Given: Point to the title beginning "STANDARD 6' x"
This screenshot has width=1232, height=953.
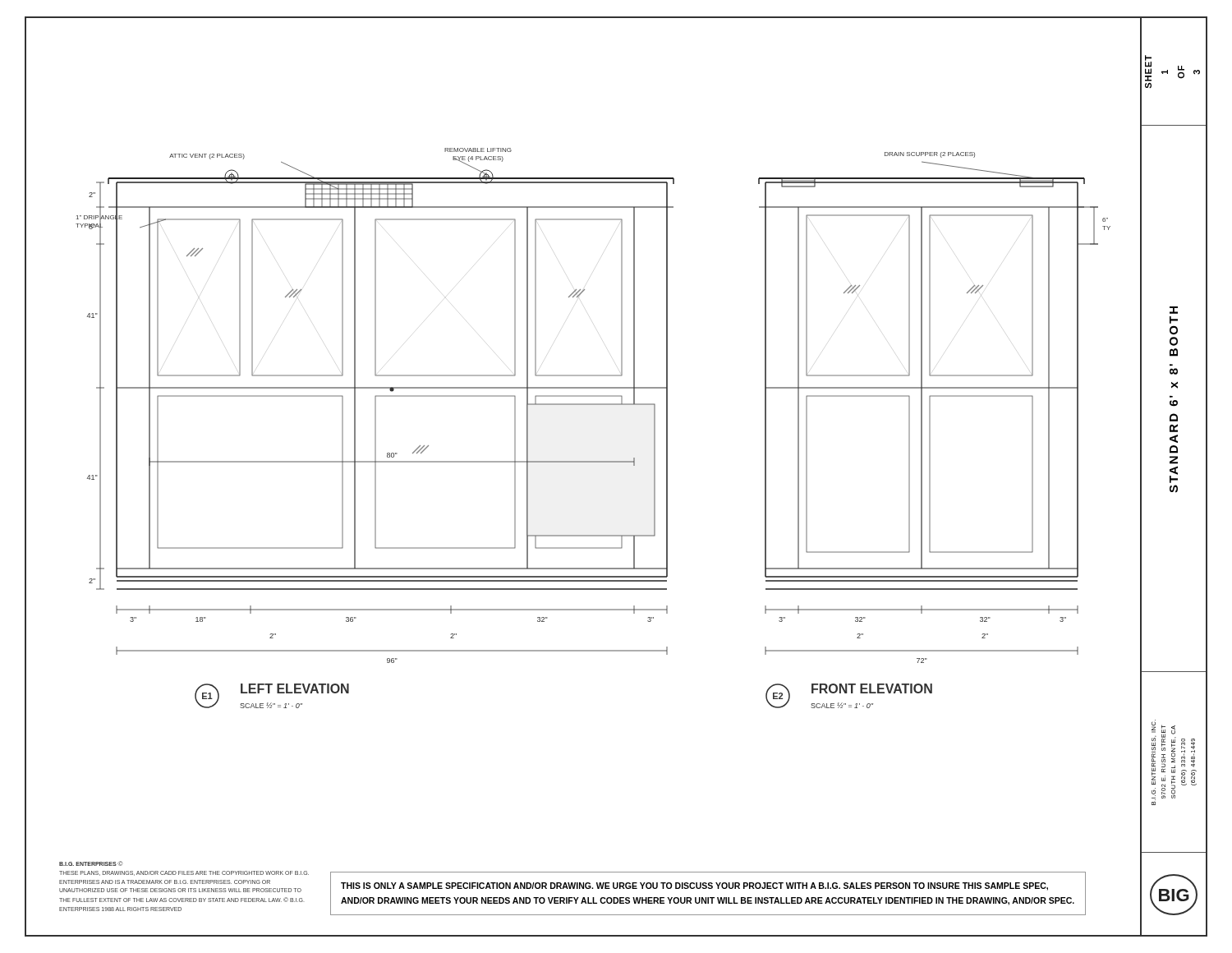Looking at the screenshot, I should [1174, 395].
